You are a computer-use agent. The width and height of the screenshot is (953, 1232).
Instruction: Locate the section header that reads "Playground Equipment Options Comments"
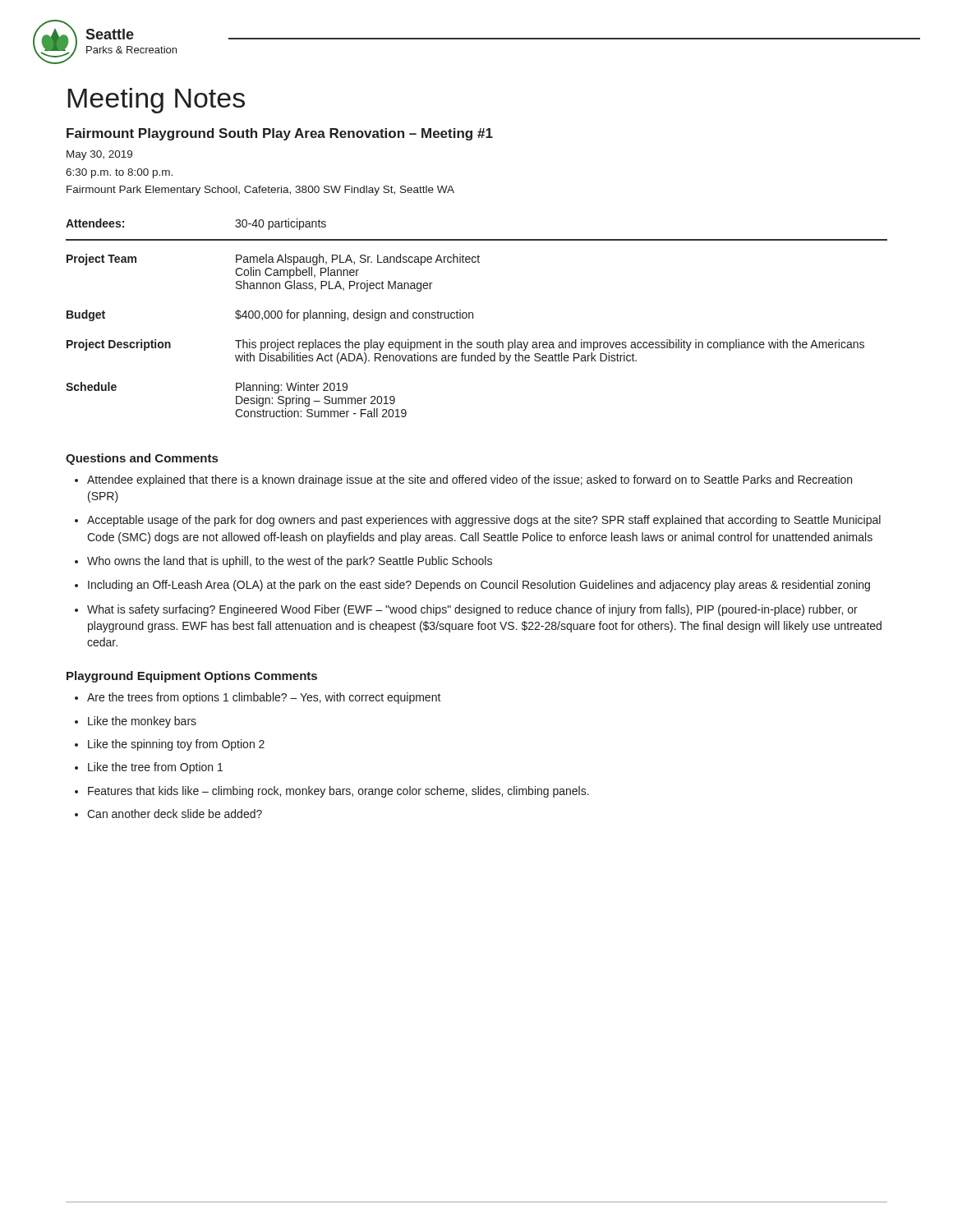[192, 676]
